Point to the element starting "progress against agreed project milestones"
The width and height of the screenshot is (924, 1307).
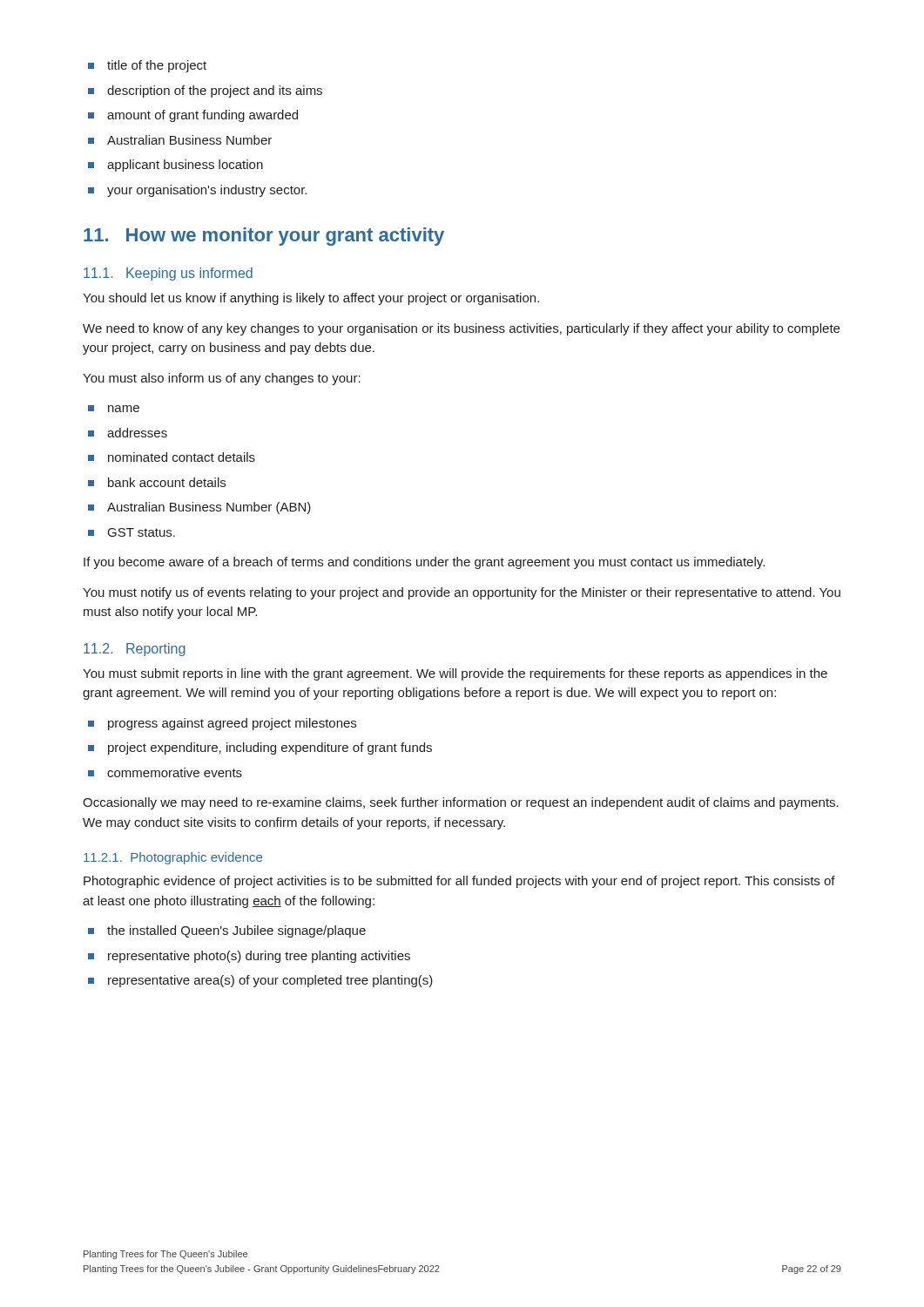click(x=232, y=722)
